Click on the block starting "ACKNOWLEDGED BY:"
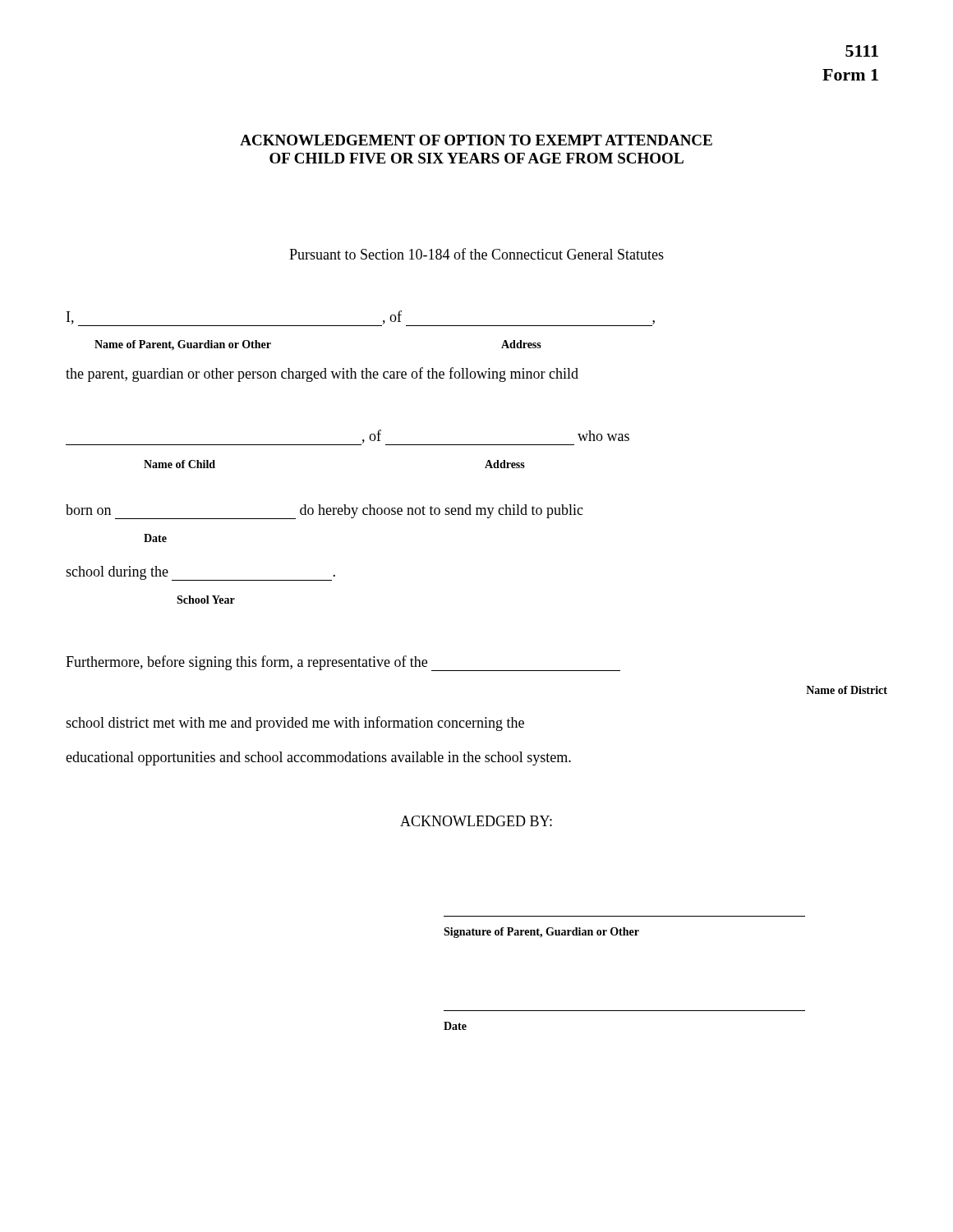 tap(476, 821)
